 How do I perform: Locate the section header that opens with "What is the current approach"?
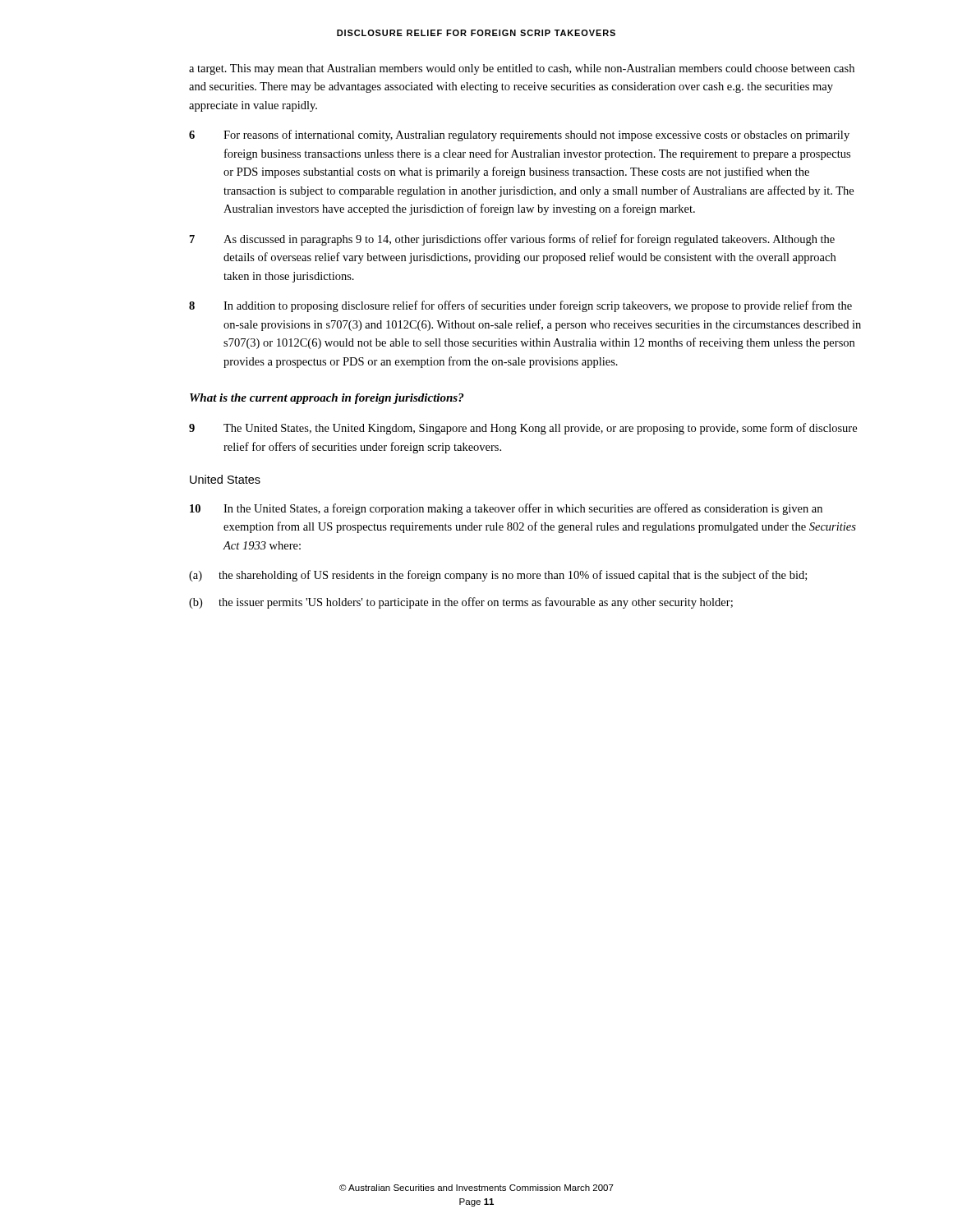point(326,398)
